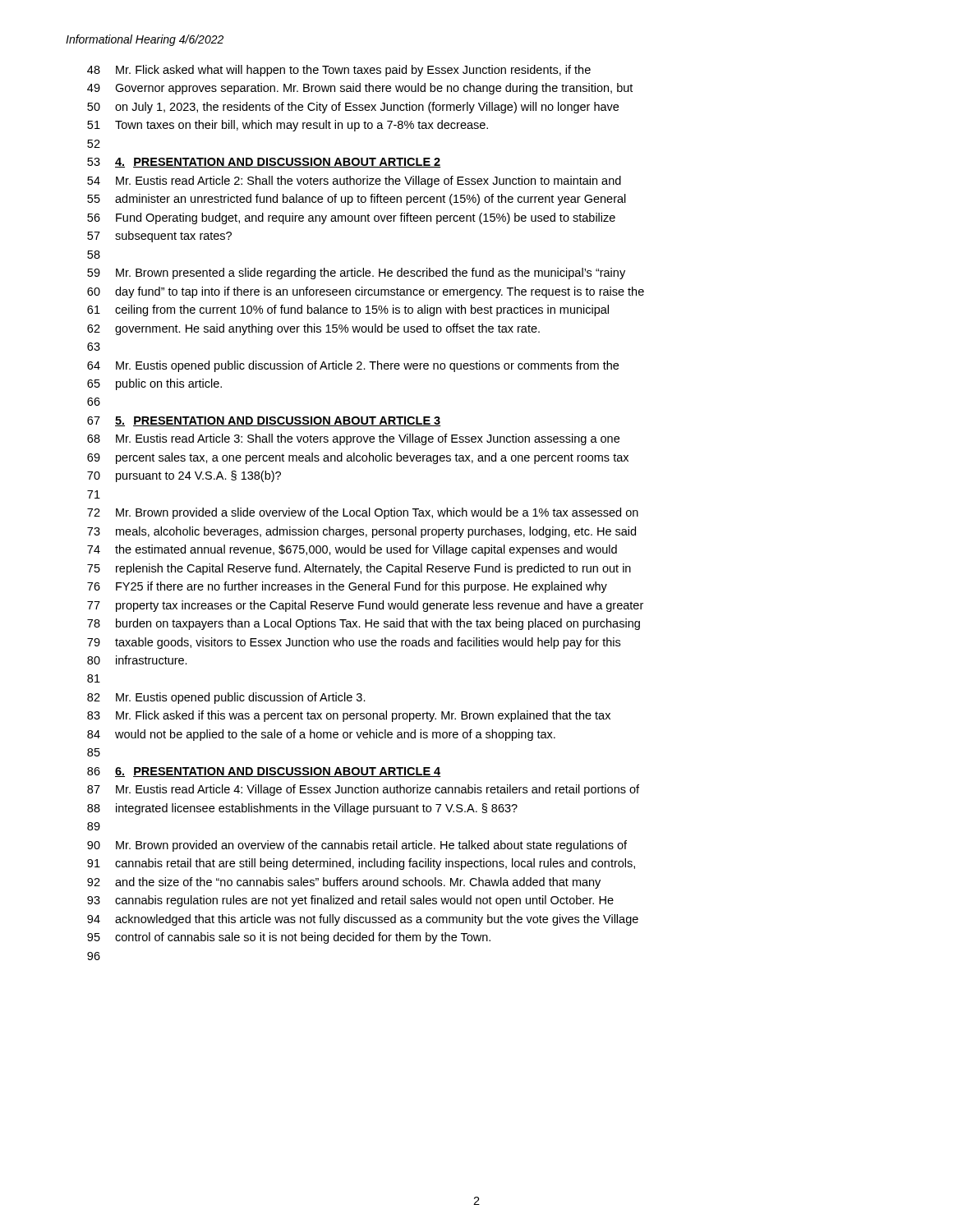Click on the block starting "48 Mr. Flick asked"
The width and height of the screenshot is (953, 1232).
coord(468,107)
